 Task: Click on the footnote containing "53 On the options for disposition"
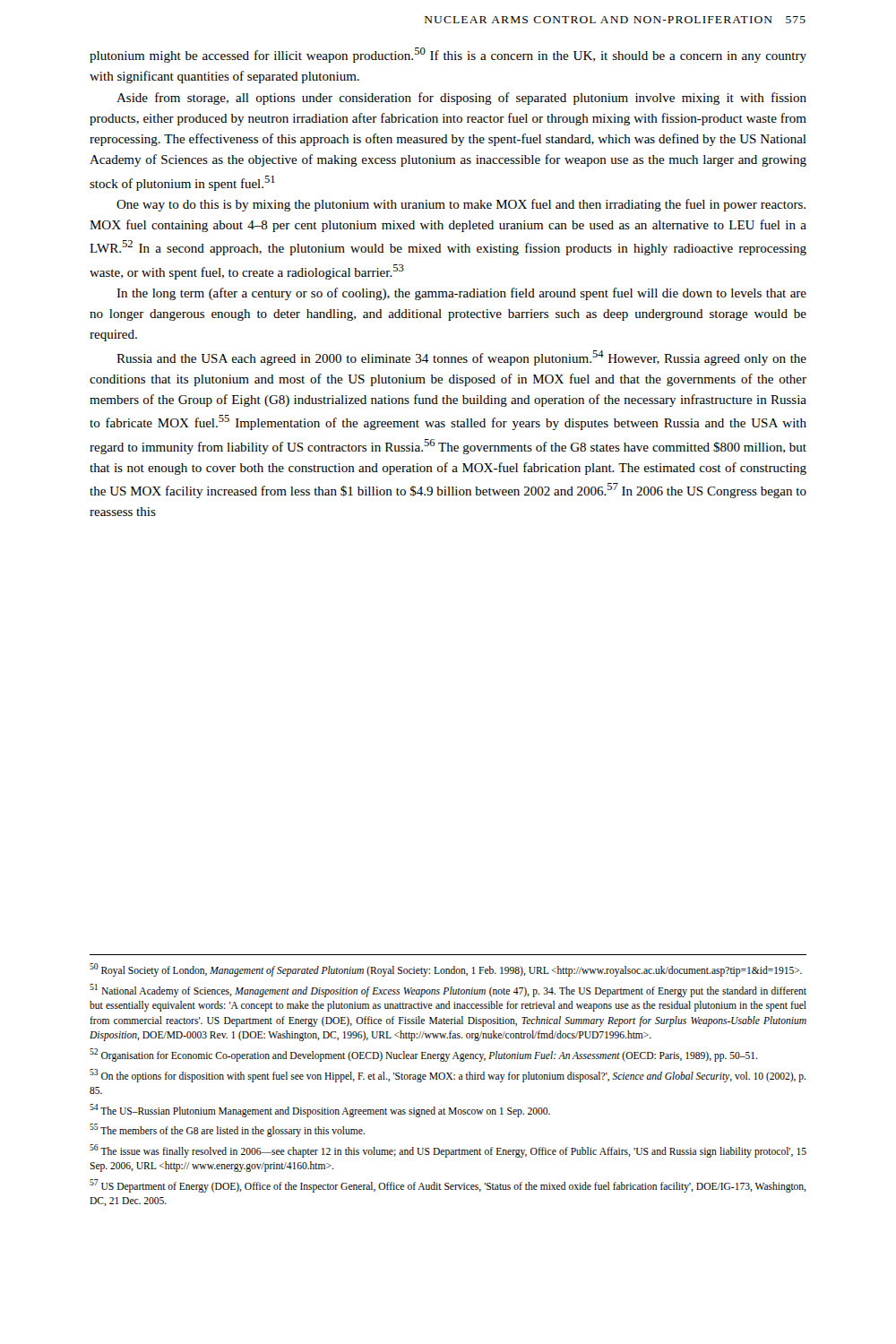pos(448,1081)
